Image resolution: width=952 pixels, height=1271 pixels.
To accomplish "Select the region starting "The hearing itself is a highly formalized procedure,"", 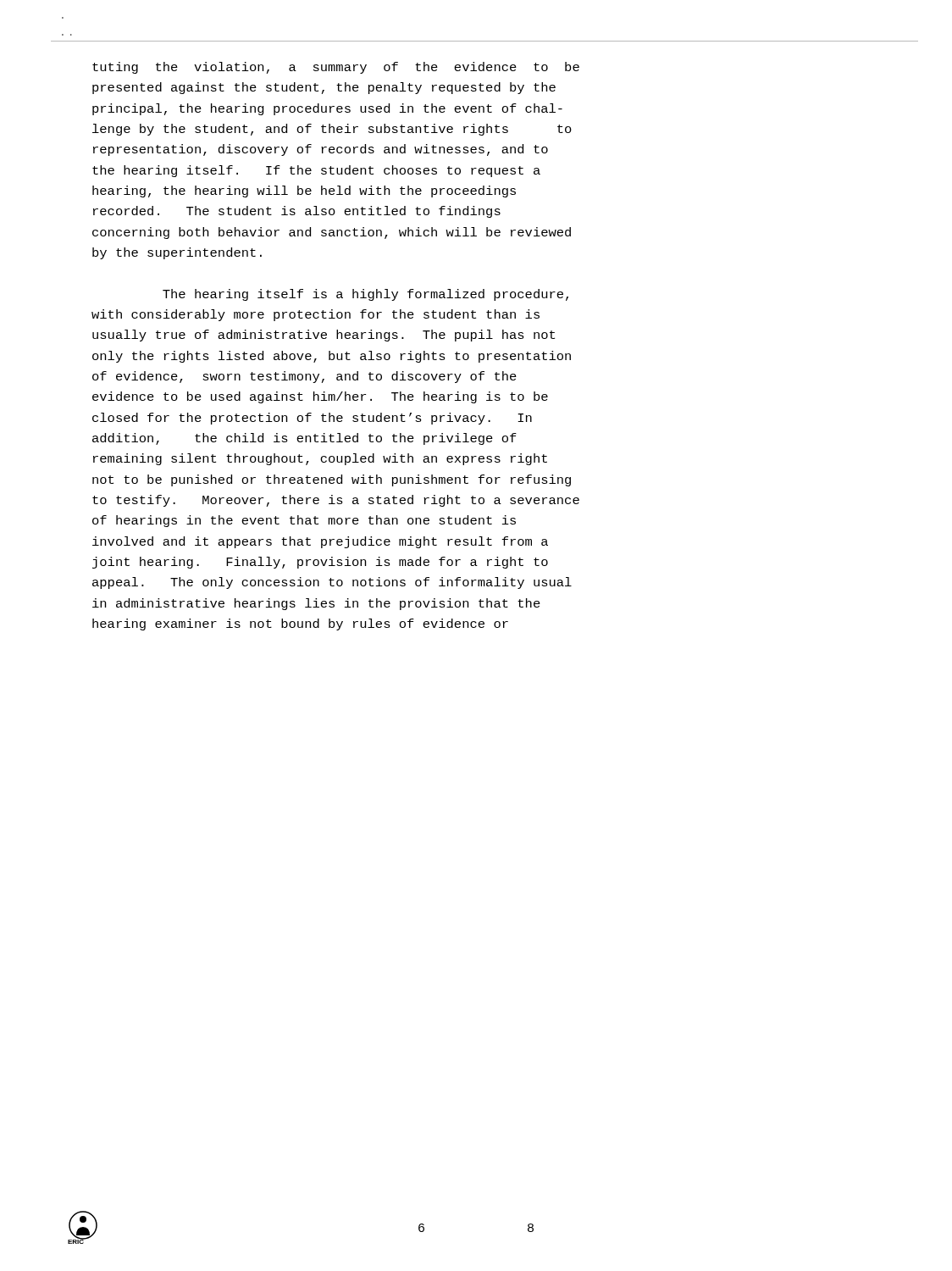I will (336, 459).
